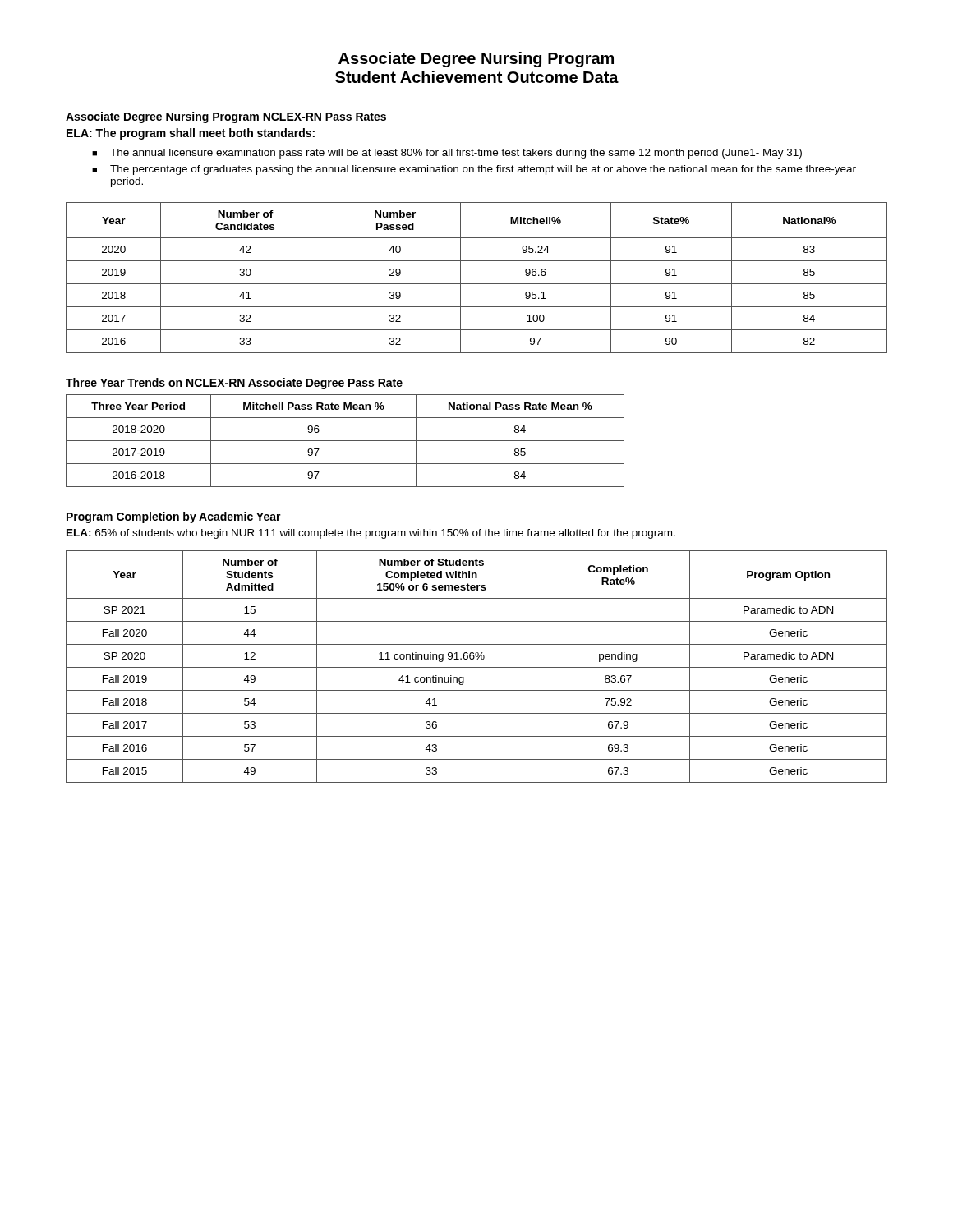Image resolution: width=953 pixels, height=1232 pixels.
Task: Click on the table containing "Number Passed"
Action: tap(476, 278)
